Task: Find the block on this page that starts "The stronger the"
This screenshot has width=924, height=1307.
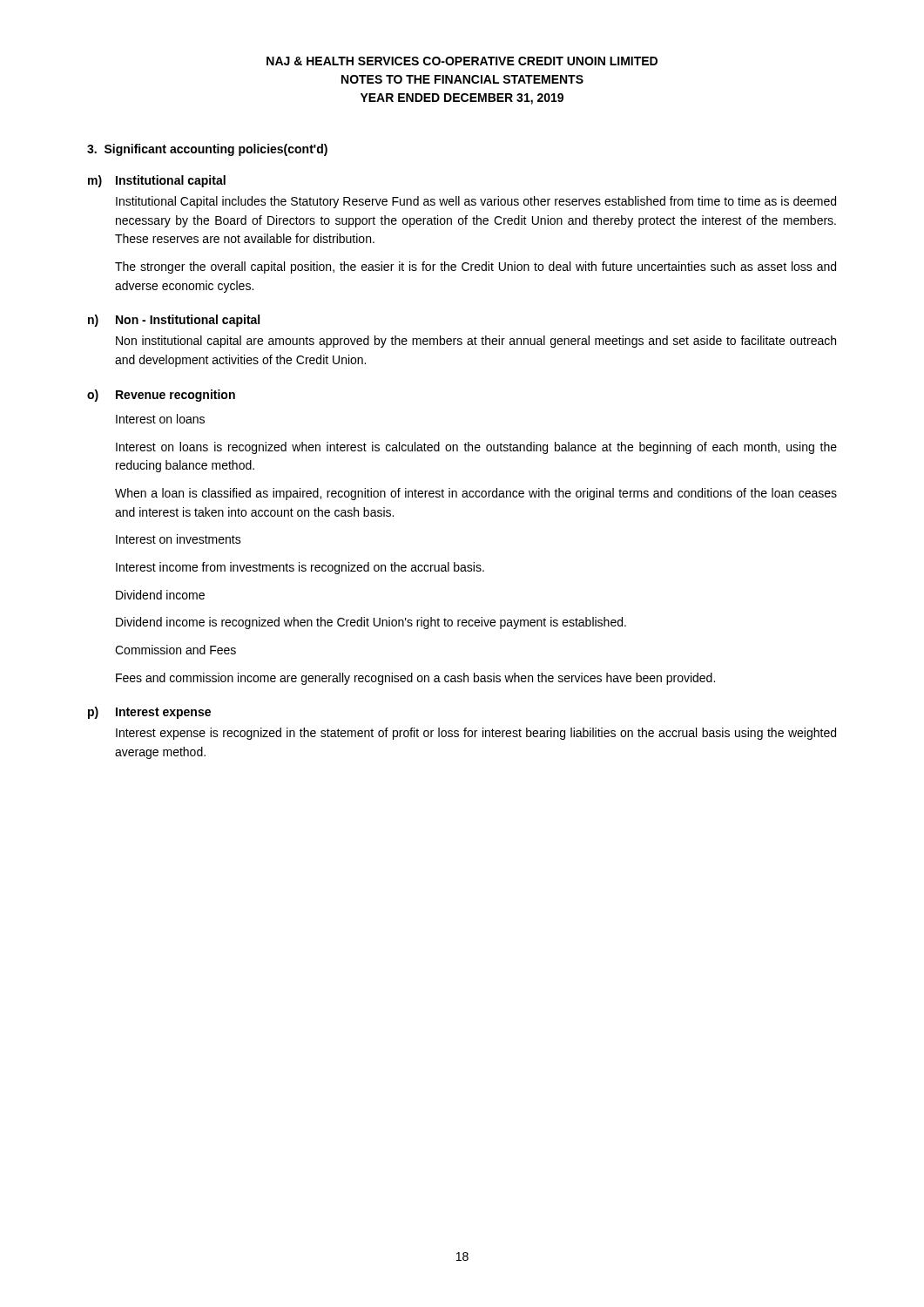Action: click(476, 276)
